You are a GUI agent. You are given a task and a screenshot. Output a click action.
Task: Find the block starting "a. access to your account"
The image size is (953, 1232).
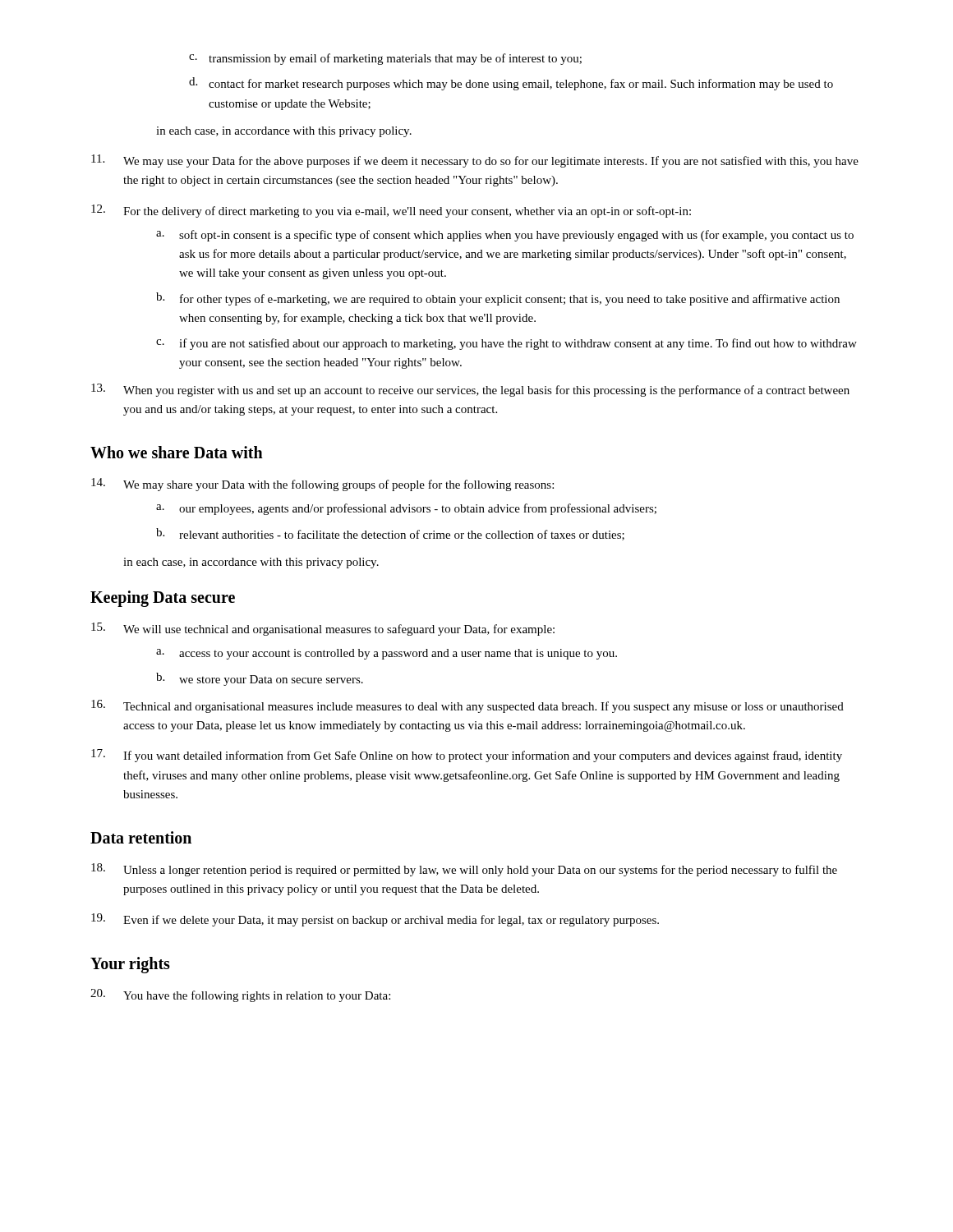click(x=509, y=654)
